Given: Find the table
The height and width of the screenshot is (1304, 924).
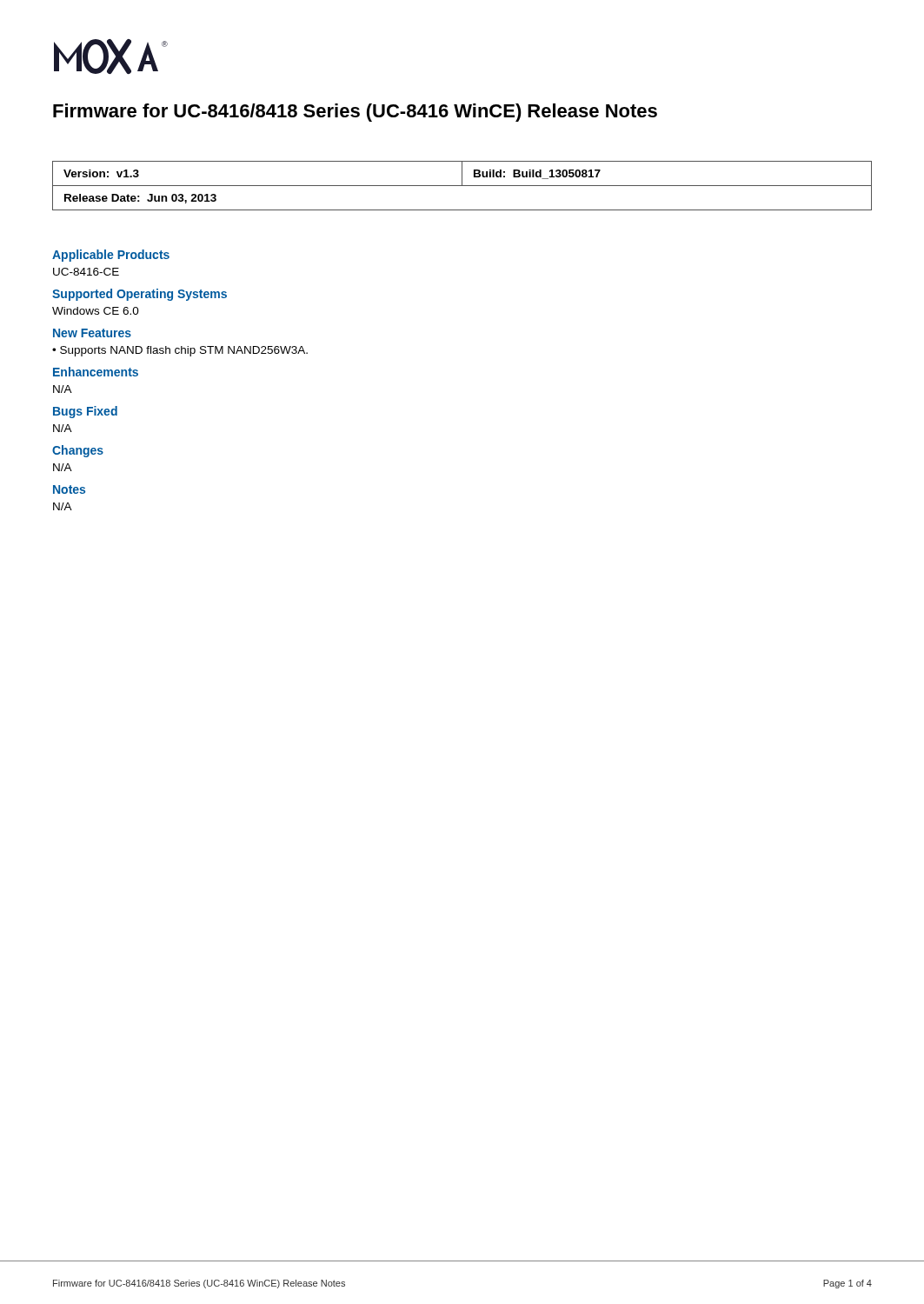Looking at the screenshot, I should [462, 186].
